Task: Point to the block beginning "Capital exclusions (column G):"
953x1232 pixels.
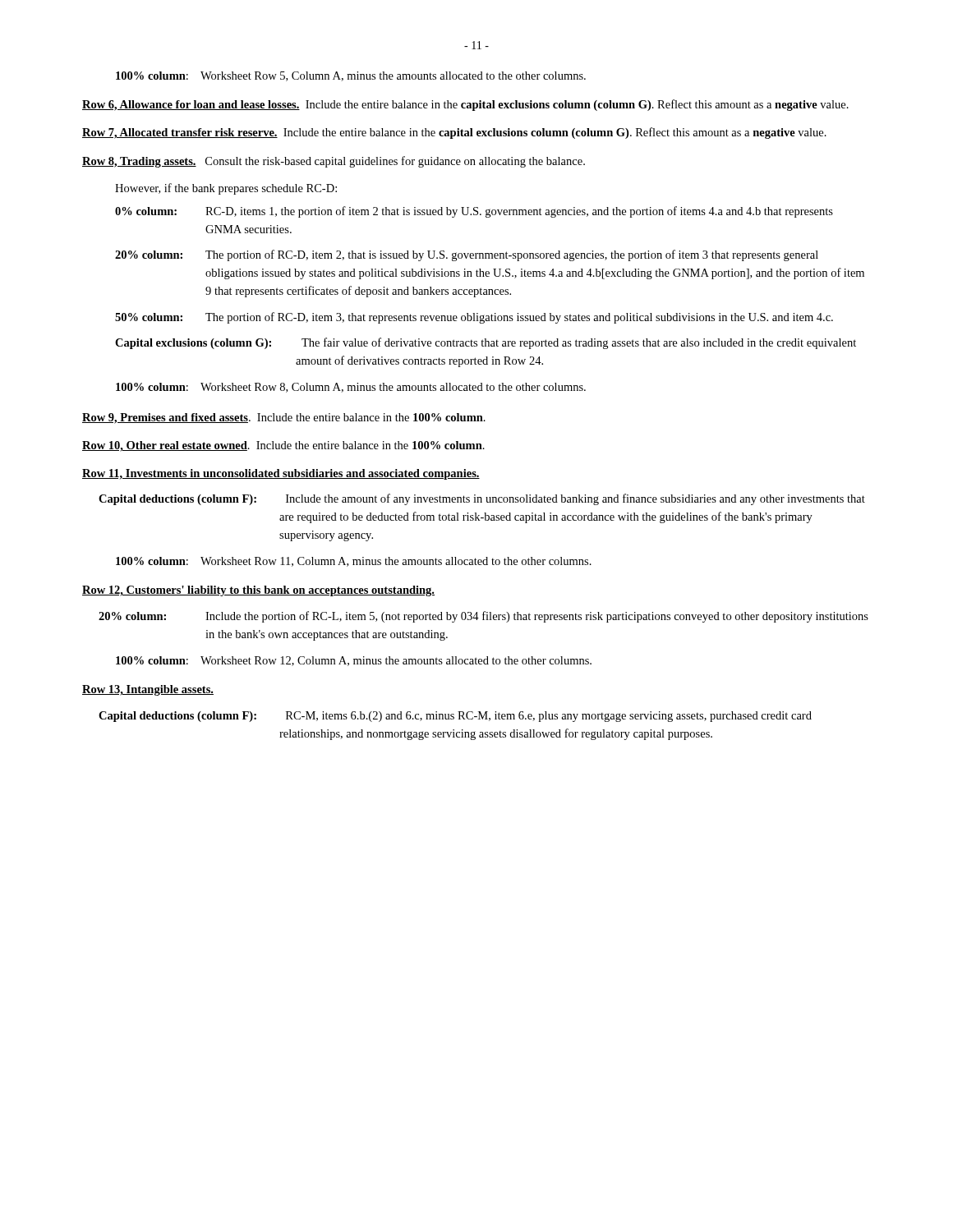Action: tap(493, 352)
